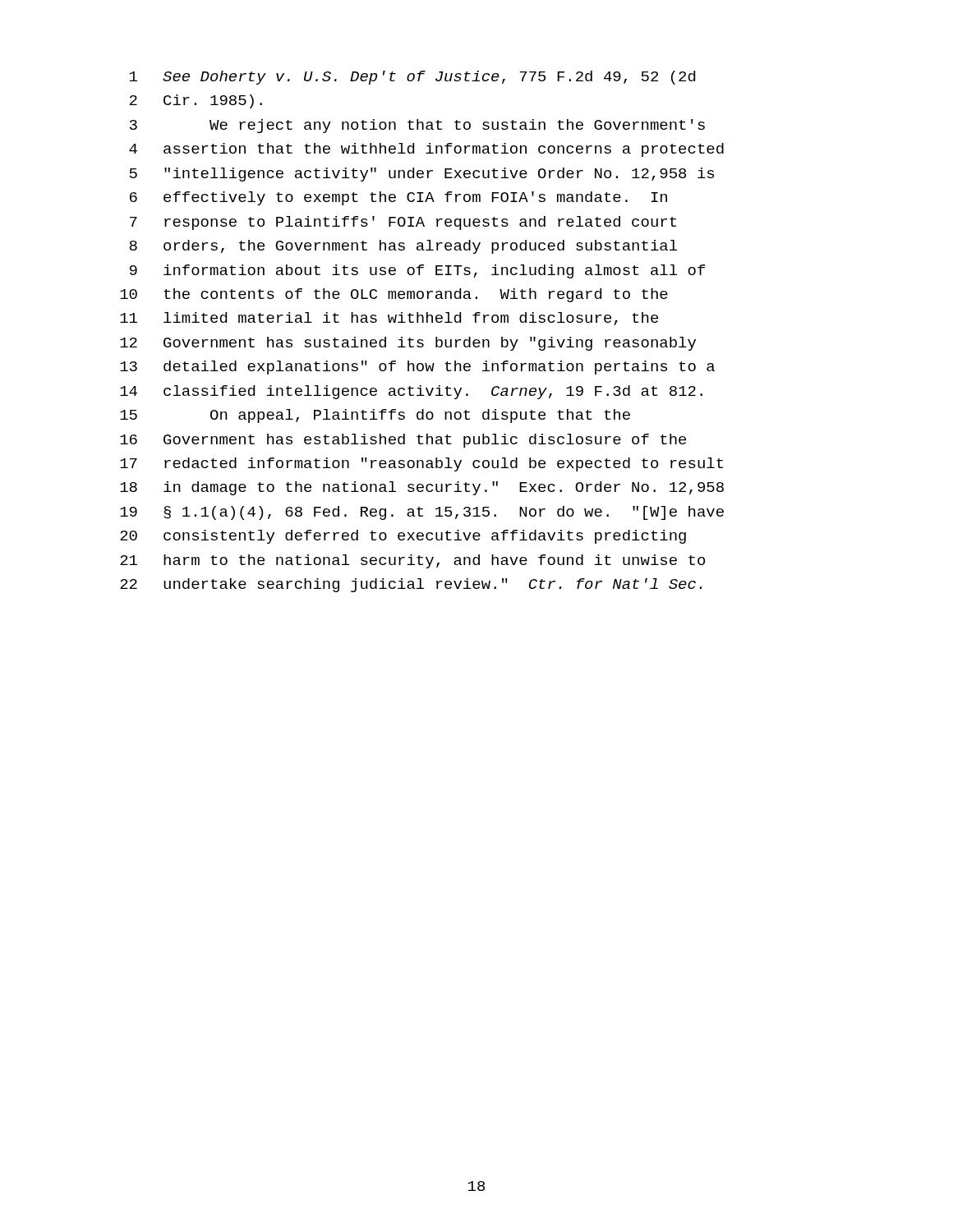The width and height of the screenshot is (953, 1232).
Task: Find the text block that reads "1 See Doherty v. U.S. Dep't"
Action: pos(485,90)
